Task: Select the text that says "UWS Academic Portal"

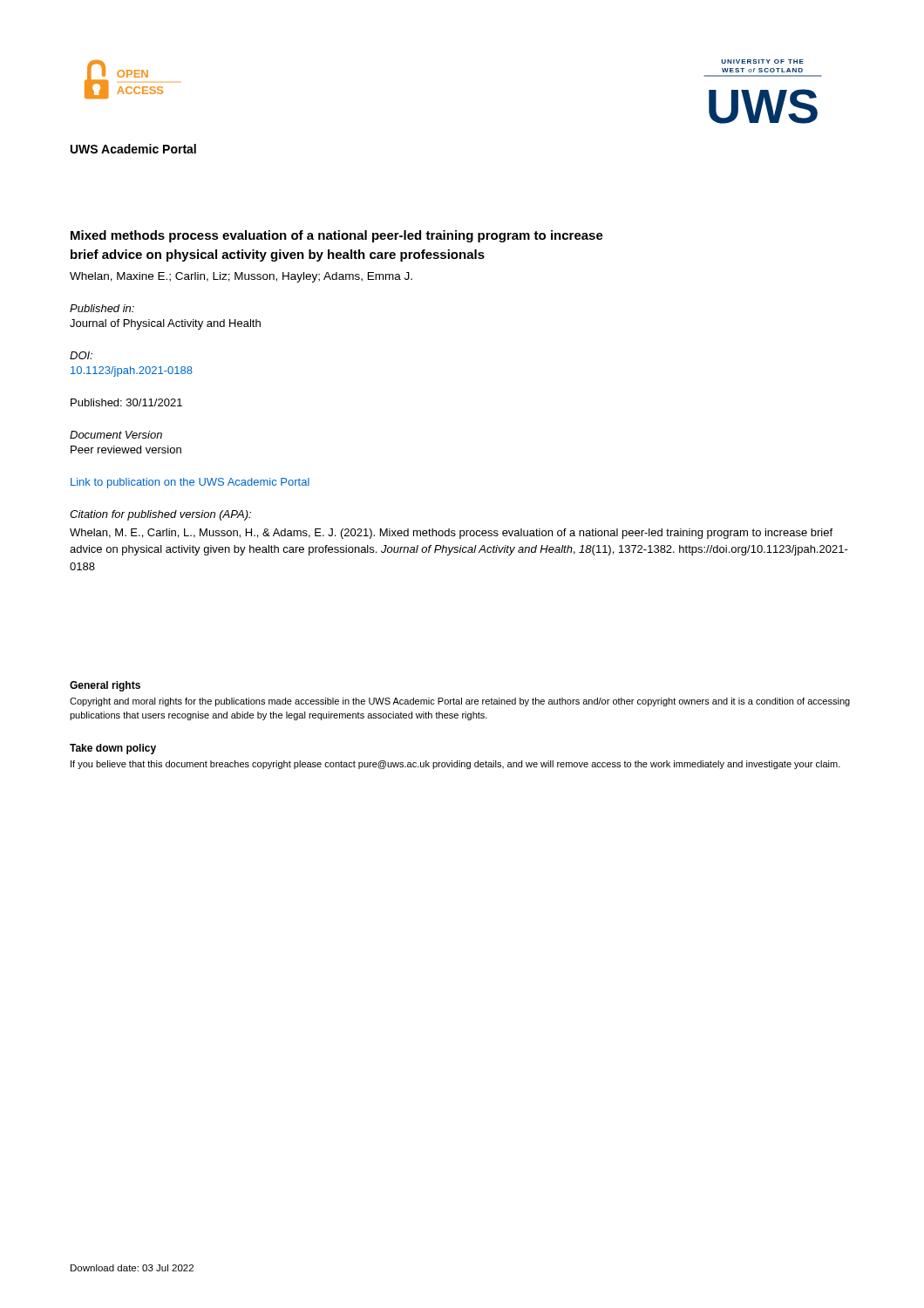Action: pyautogui.click(x=133, y=149)
